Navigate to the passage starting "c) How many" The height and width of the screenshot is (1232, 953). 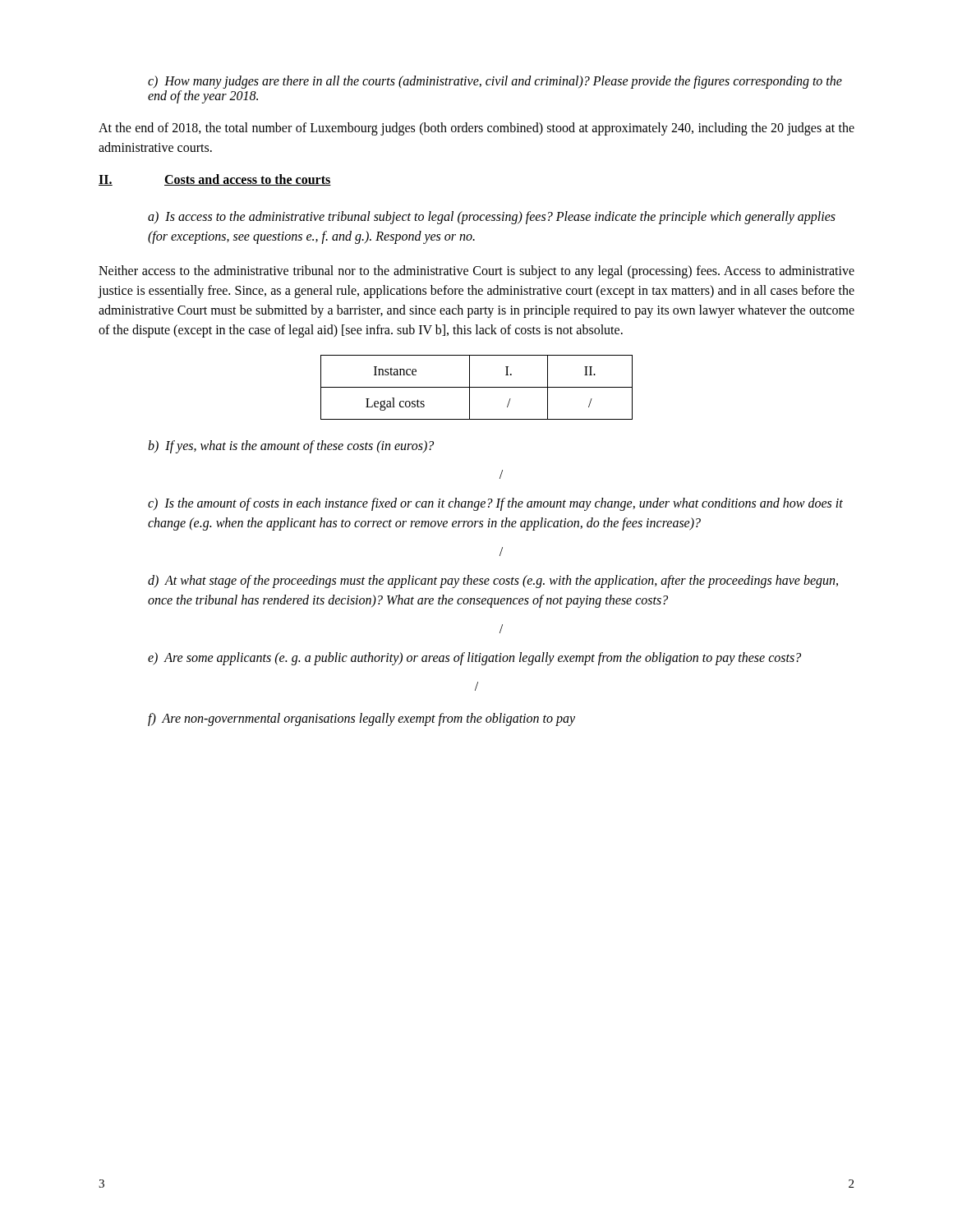click(x=501, y=89)
